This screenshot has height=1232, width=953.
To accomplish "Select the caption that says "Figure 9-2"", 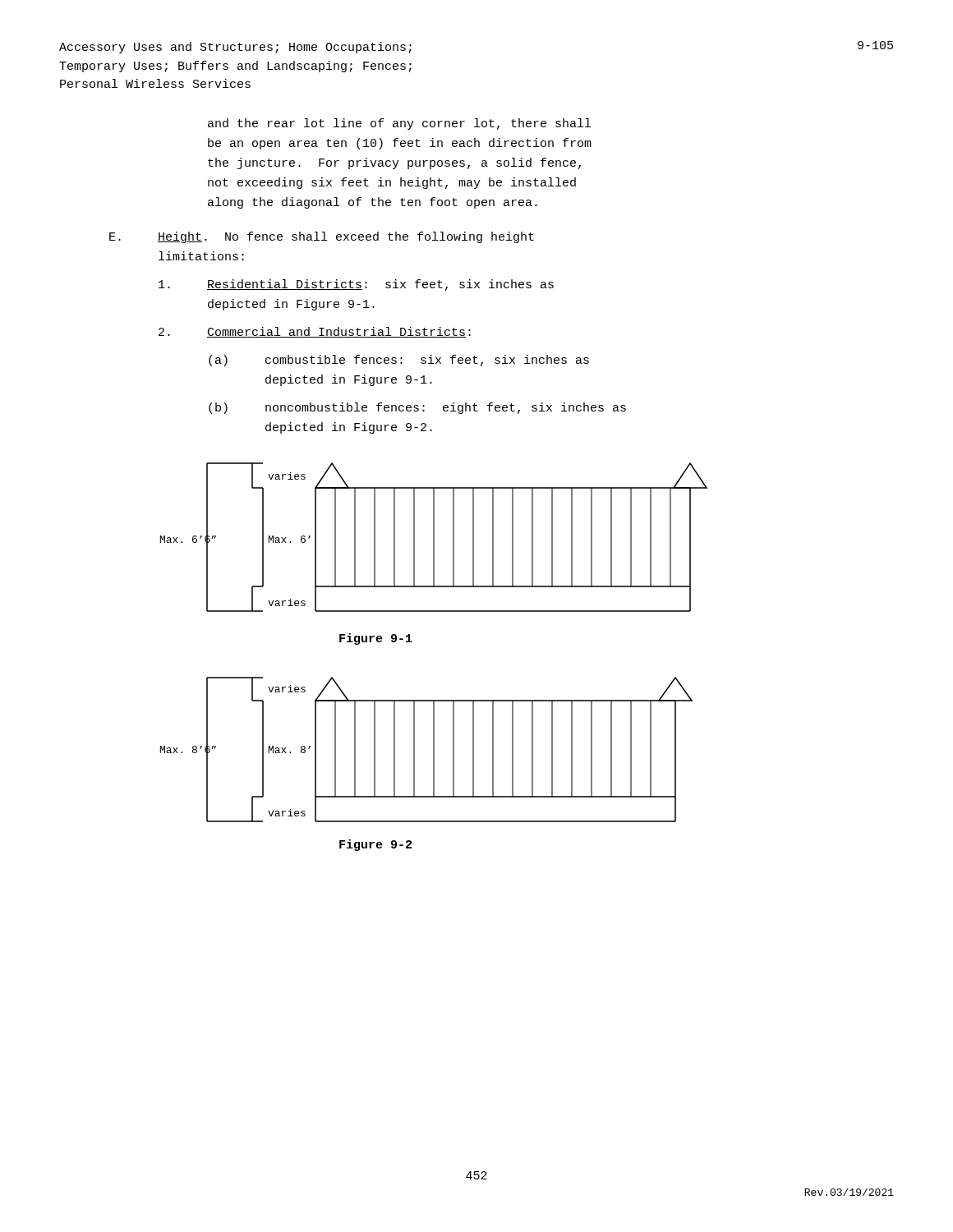I will tap(375, 846).
